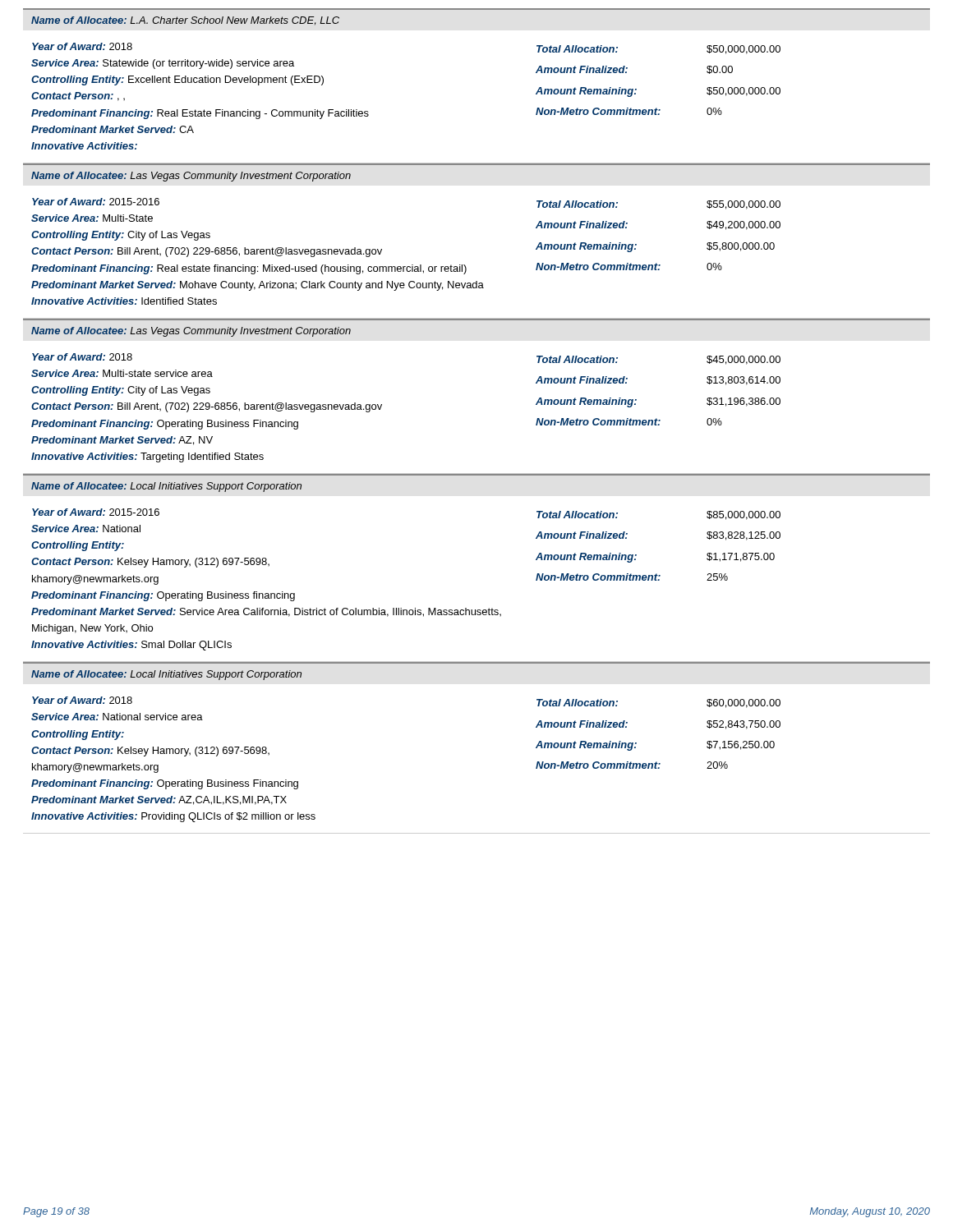
Task: Find the block on this page that starts "Year of Award: 2018 Service Area: Multi-state service"
Action: click(x=270, y=407)
